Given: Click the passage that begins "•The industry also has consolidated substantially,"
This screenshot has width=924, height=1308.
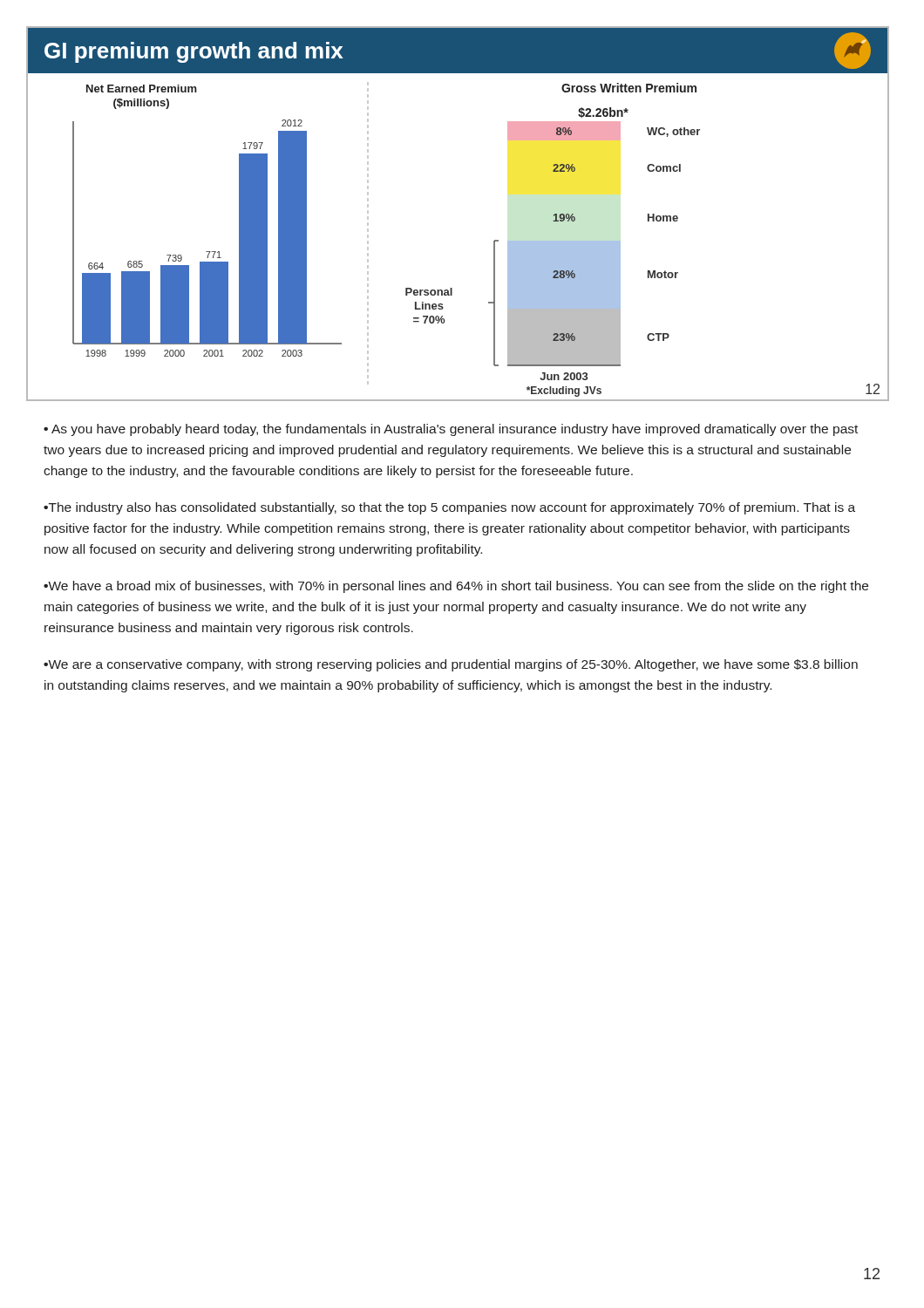Looking at the screenshot, I should (449, 528).
